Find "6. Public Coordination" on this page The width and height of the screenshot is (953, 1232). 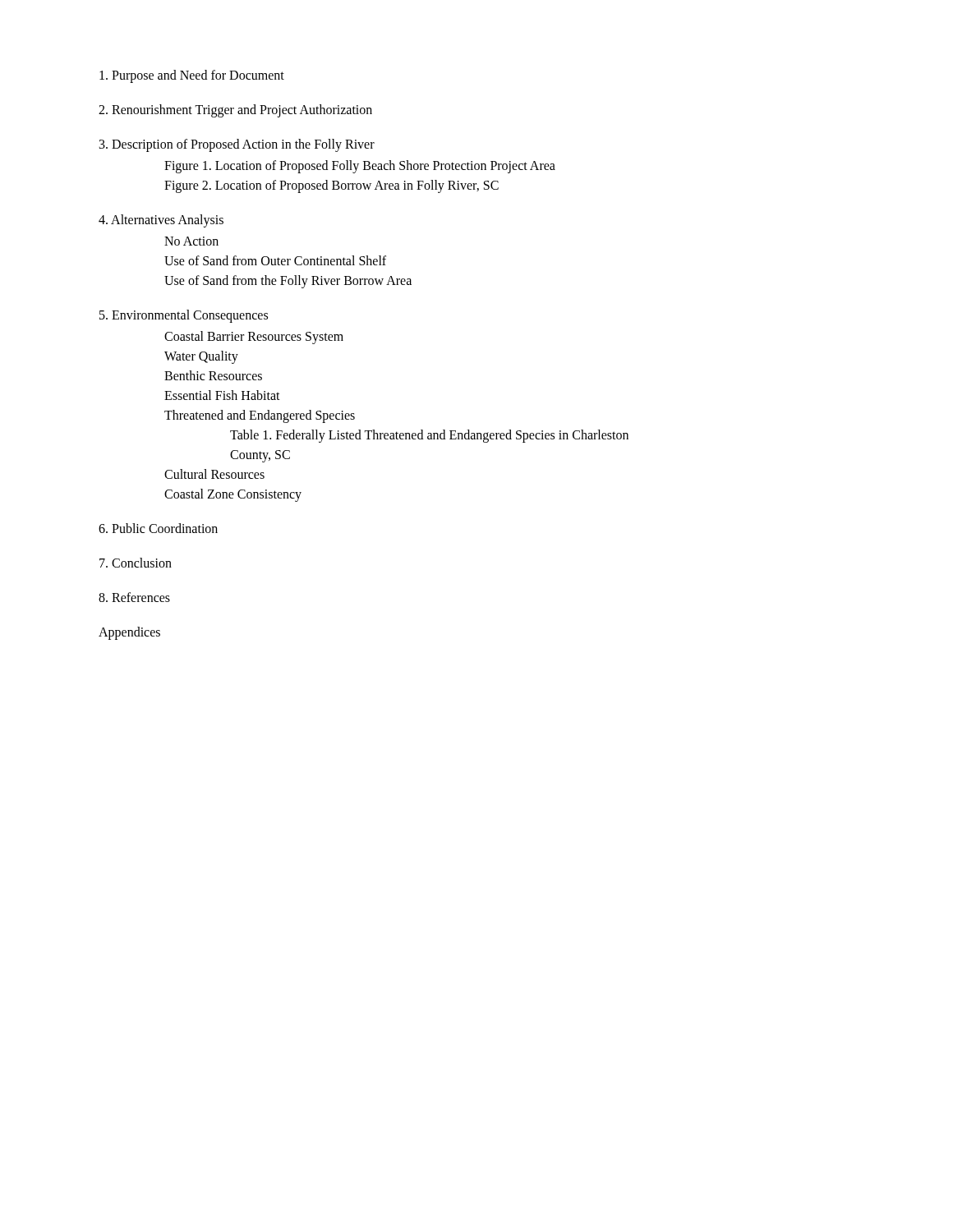[x=158, y=528]
